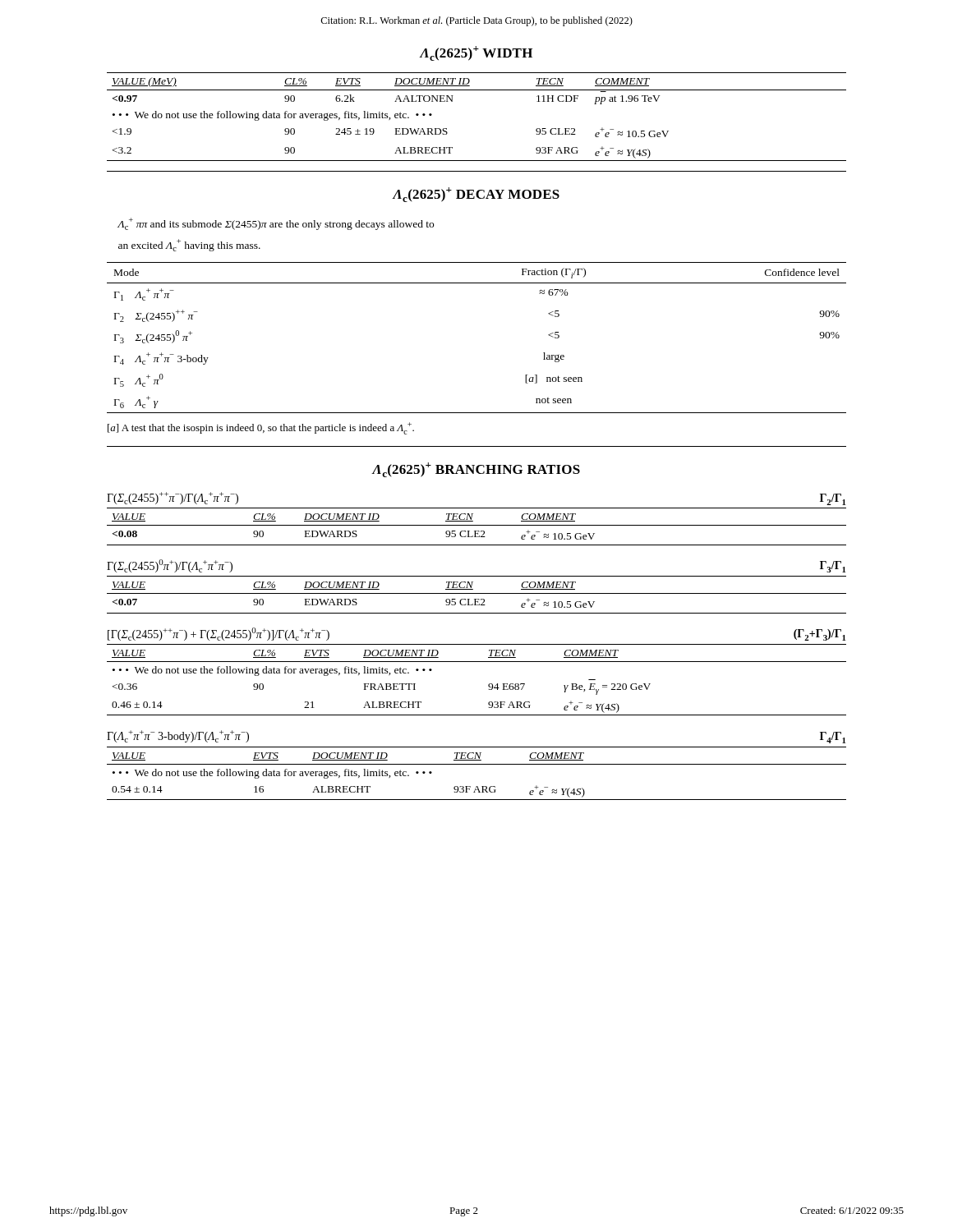Click on the element starting "Γ(Σc(2455)0π+)/Γ(Λc+π+π−) Γ3/Γ1"
The image size is (953, 1232).
point(476,566)
